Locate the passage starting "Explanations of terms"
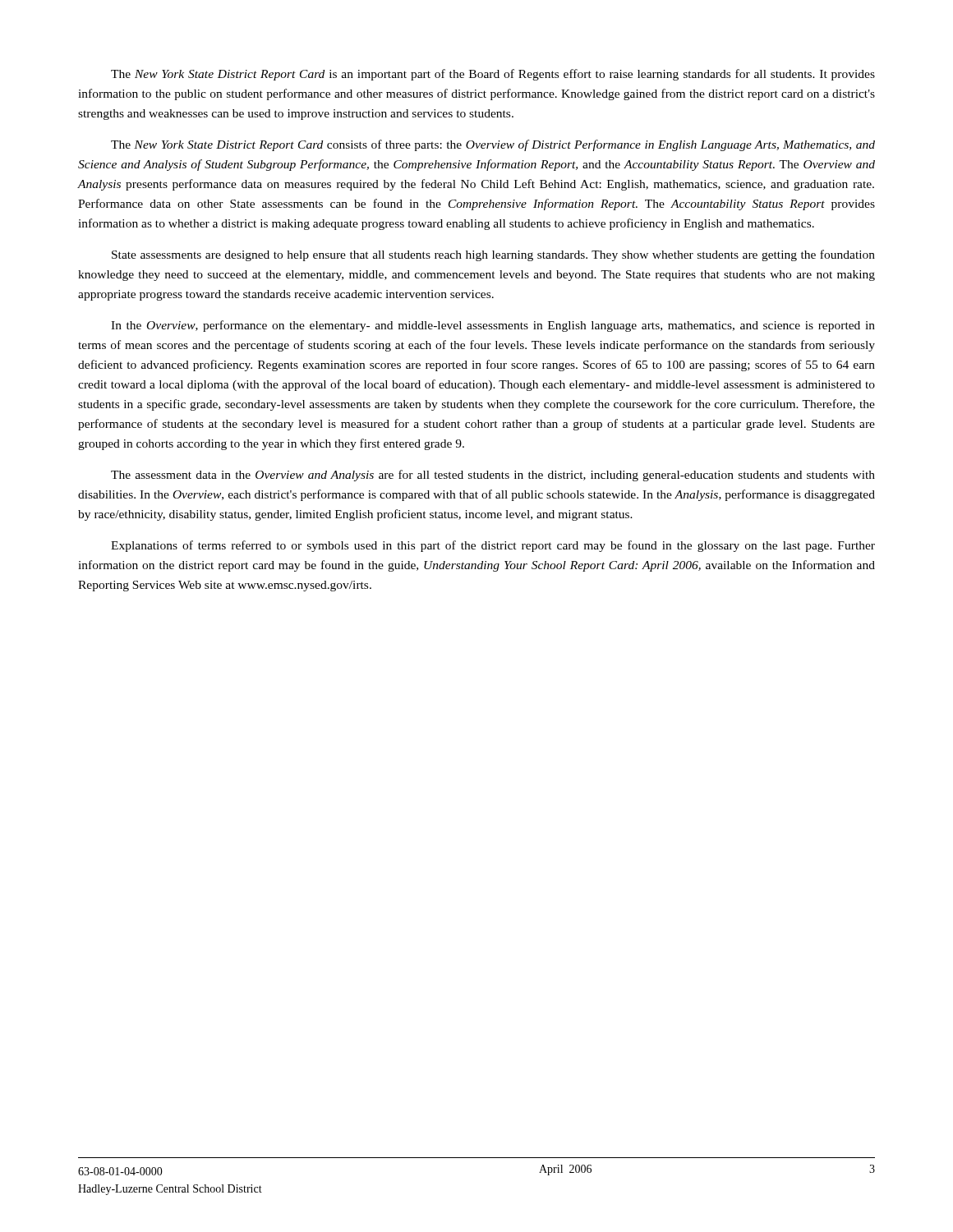The height and width of the screenshot is (1232, 953). [476, 565]
